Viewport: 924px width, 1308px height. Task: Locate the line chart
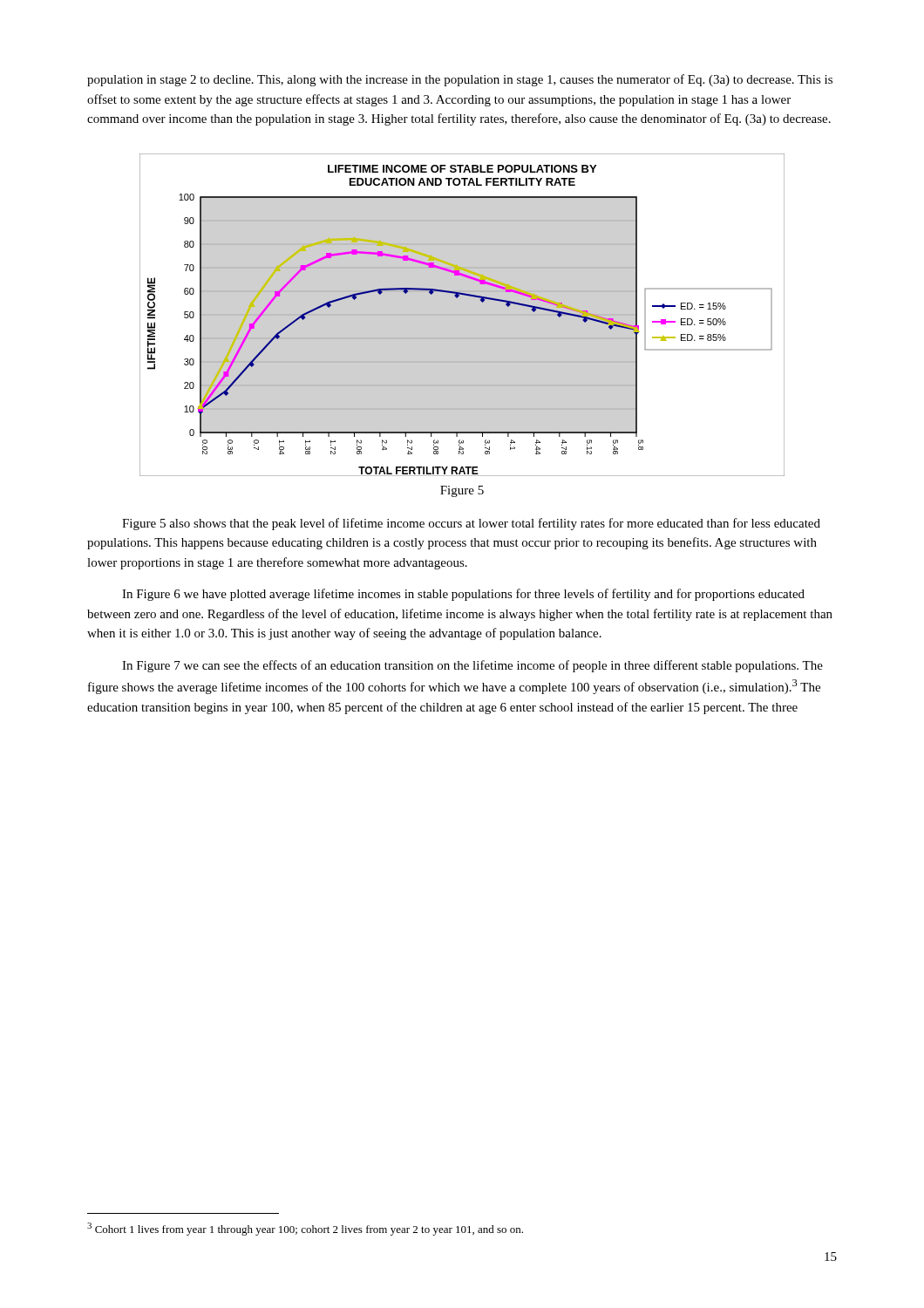(x=462, y=314)
